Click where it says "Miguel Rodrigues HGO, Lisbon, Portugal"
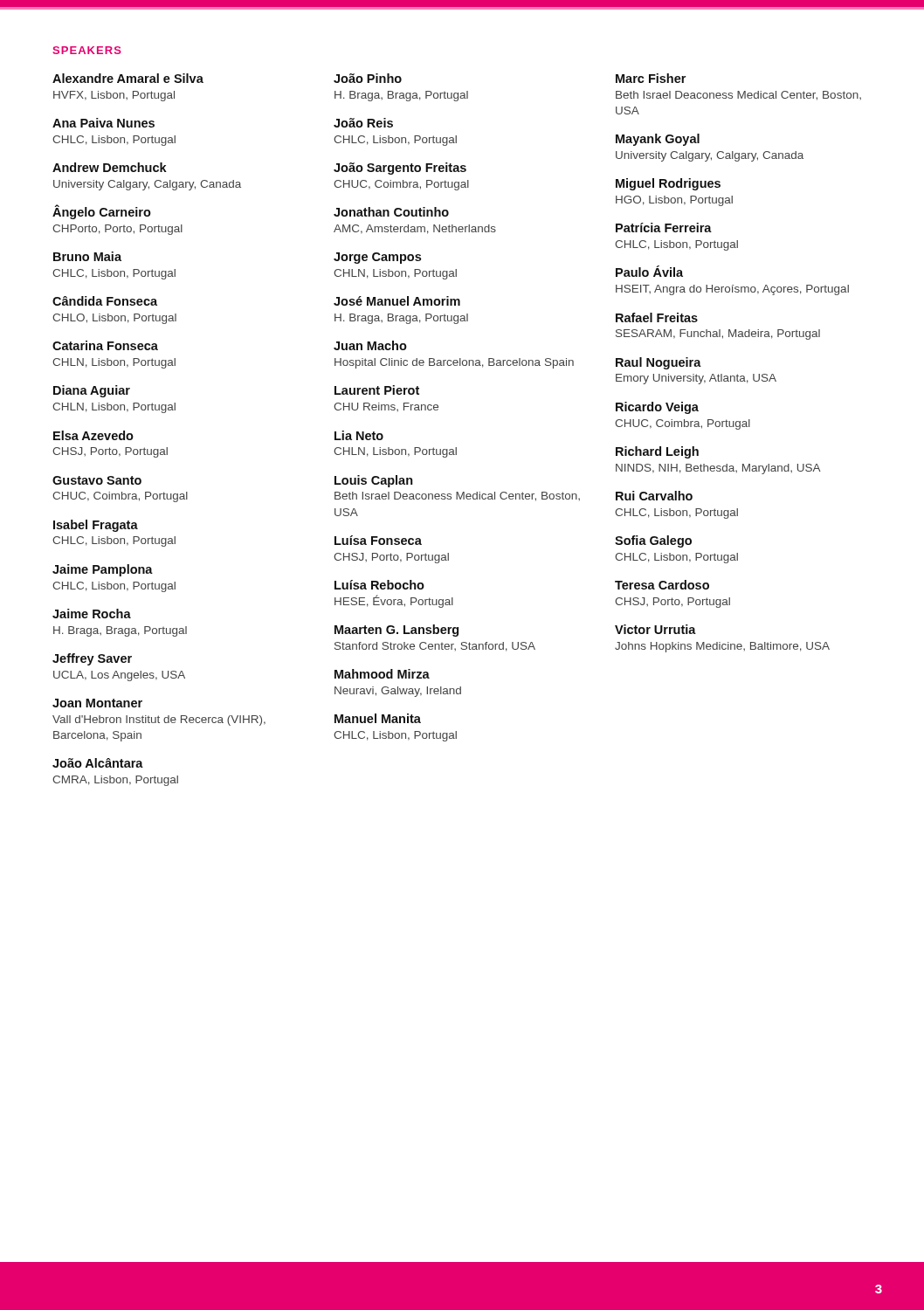Image resolution: width=924 pixels, height=1310 pixels. click(x=743, y=192)
